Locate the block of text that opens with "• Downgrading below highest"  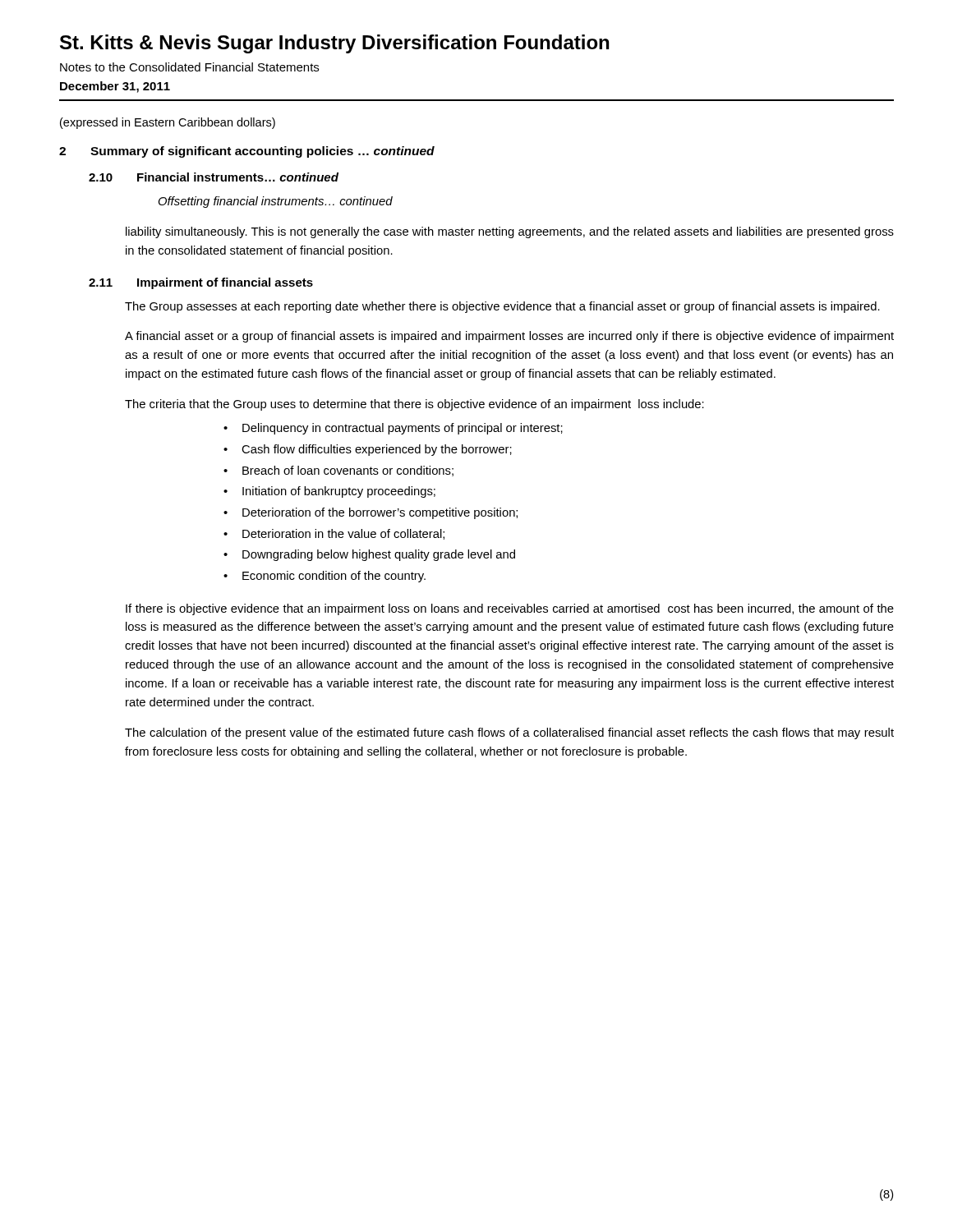[x=369, y=555]
